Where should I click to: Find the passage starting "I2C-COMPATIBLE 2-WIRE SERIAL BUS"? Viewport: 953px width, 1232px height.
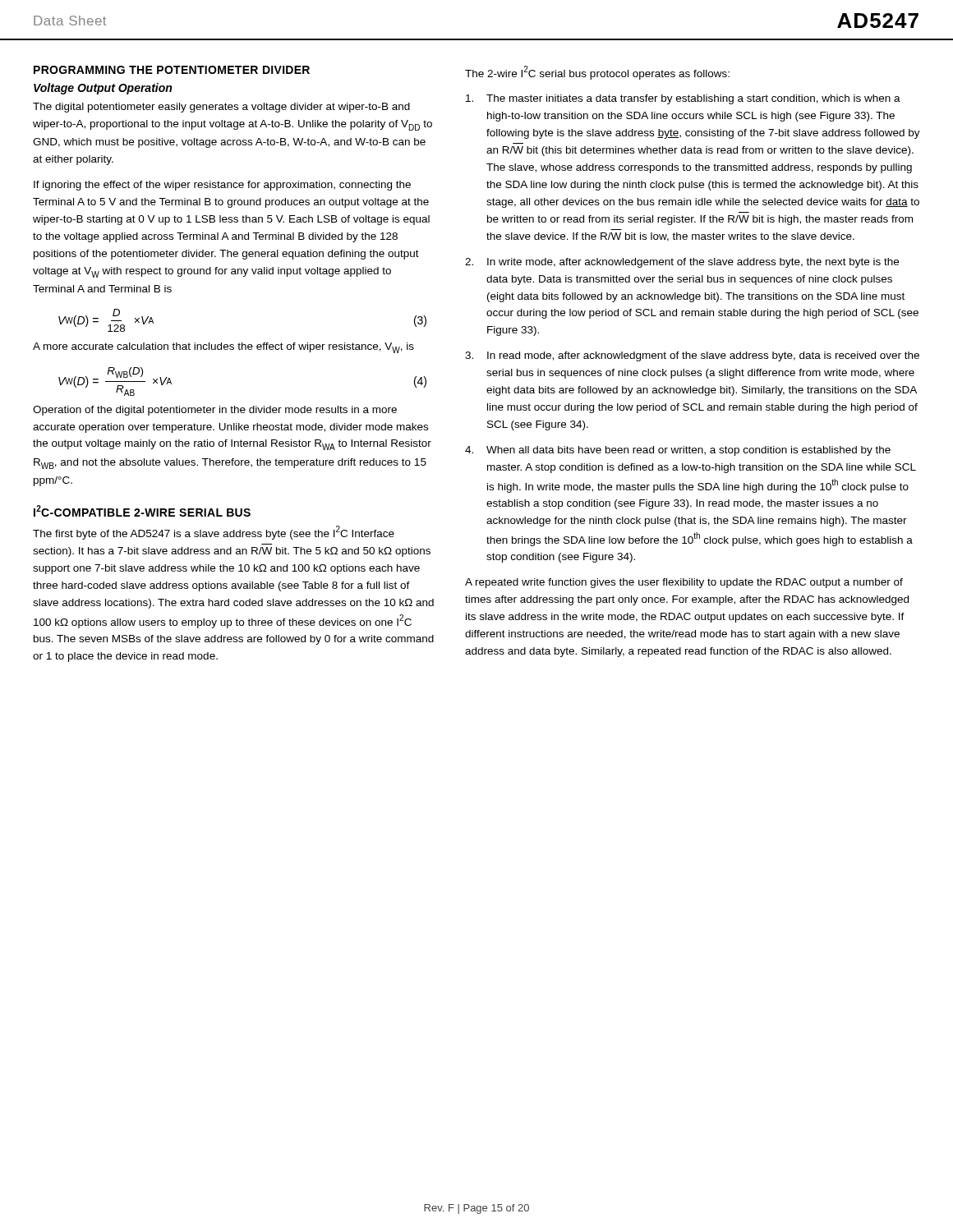point(142,511)
